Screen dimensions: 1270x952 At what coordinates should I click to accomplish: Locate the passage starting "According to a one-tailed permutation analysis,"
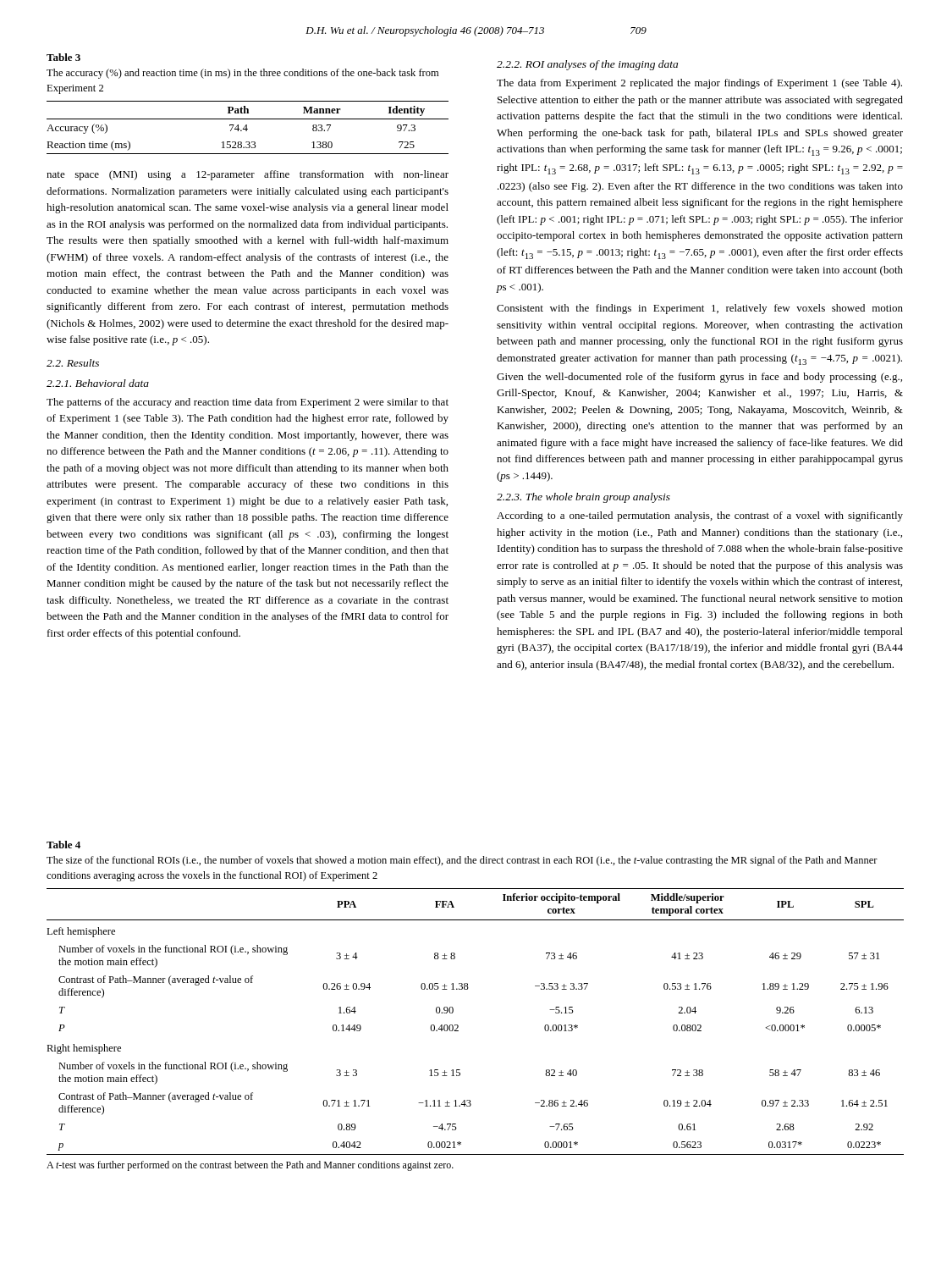coord(700,590)
